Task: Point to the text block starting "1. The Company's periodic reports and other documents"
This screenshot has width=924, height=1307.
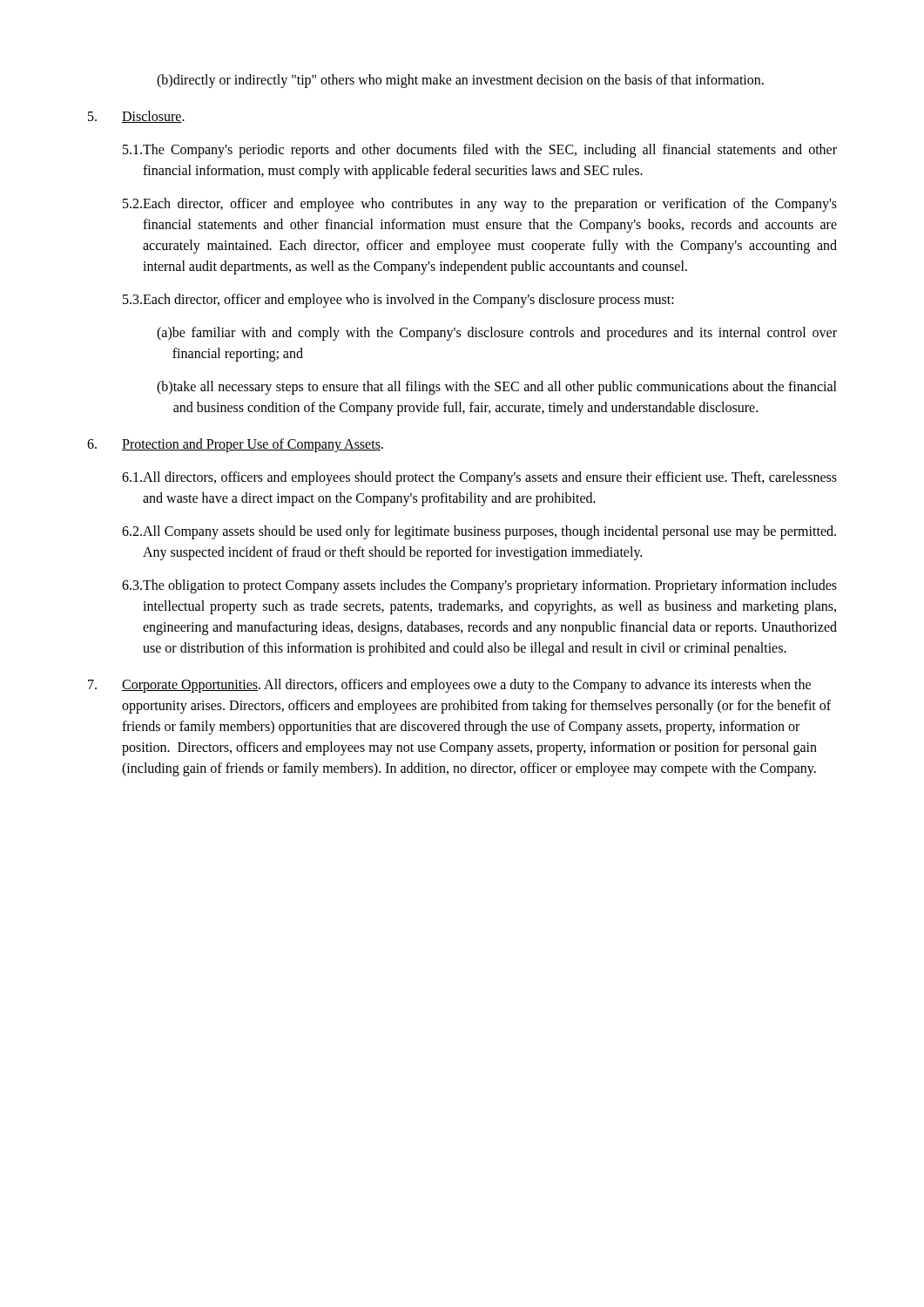Action: (x=462, y=160)
